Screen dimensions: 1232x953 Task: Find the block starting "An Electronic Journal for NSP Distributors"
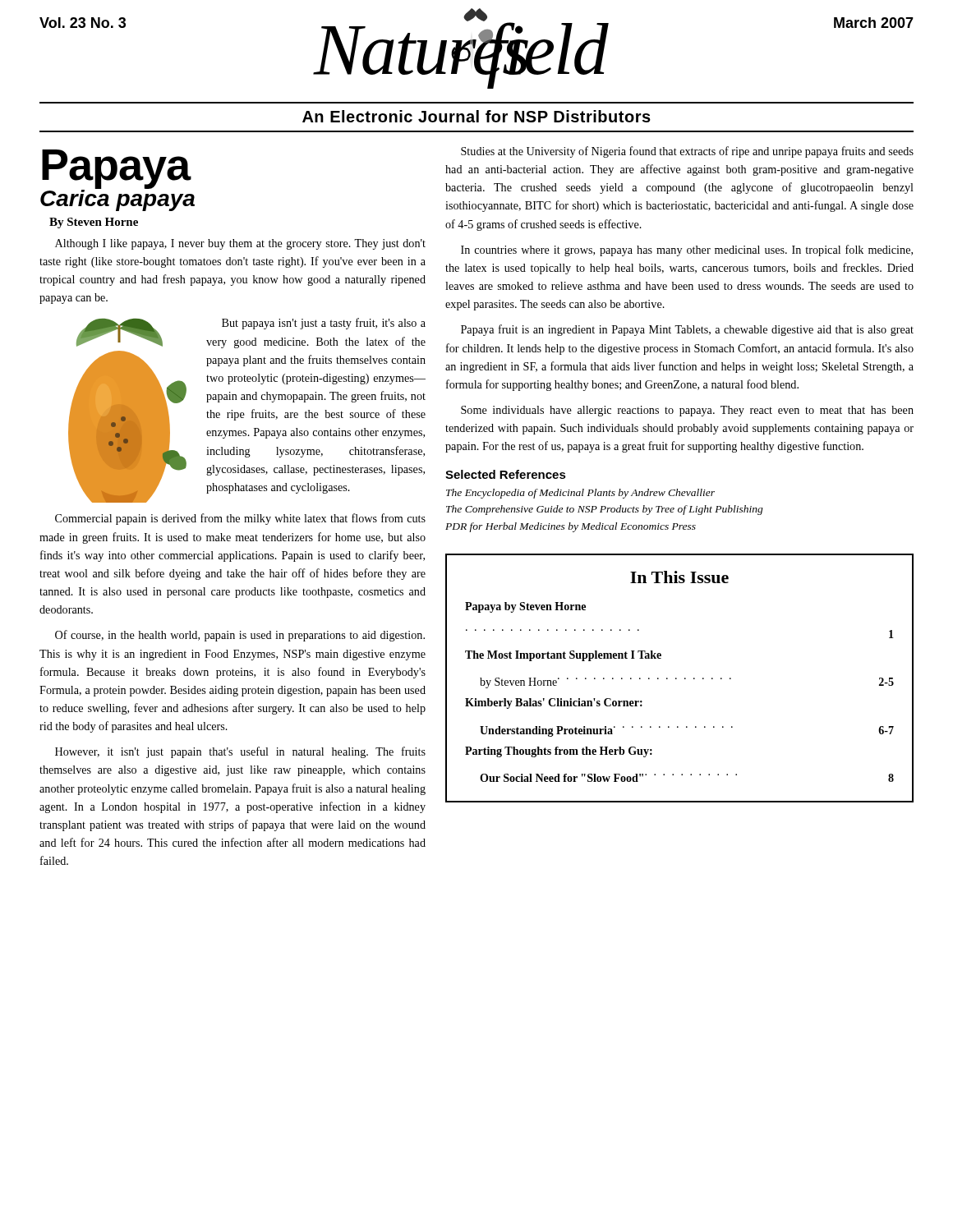476,117
